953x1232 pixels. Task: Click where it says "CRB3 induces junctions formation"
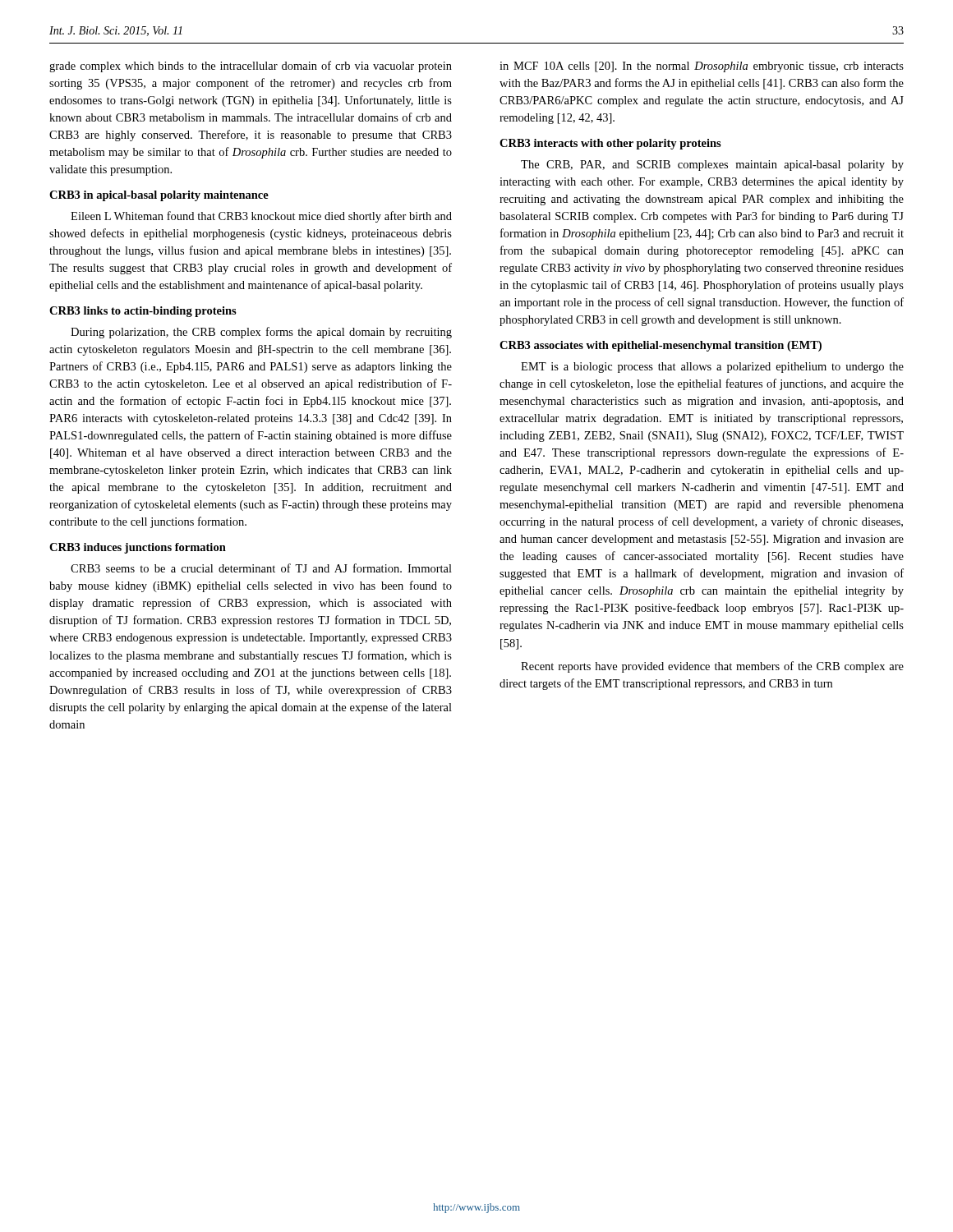(137, 547)
